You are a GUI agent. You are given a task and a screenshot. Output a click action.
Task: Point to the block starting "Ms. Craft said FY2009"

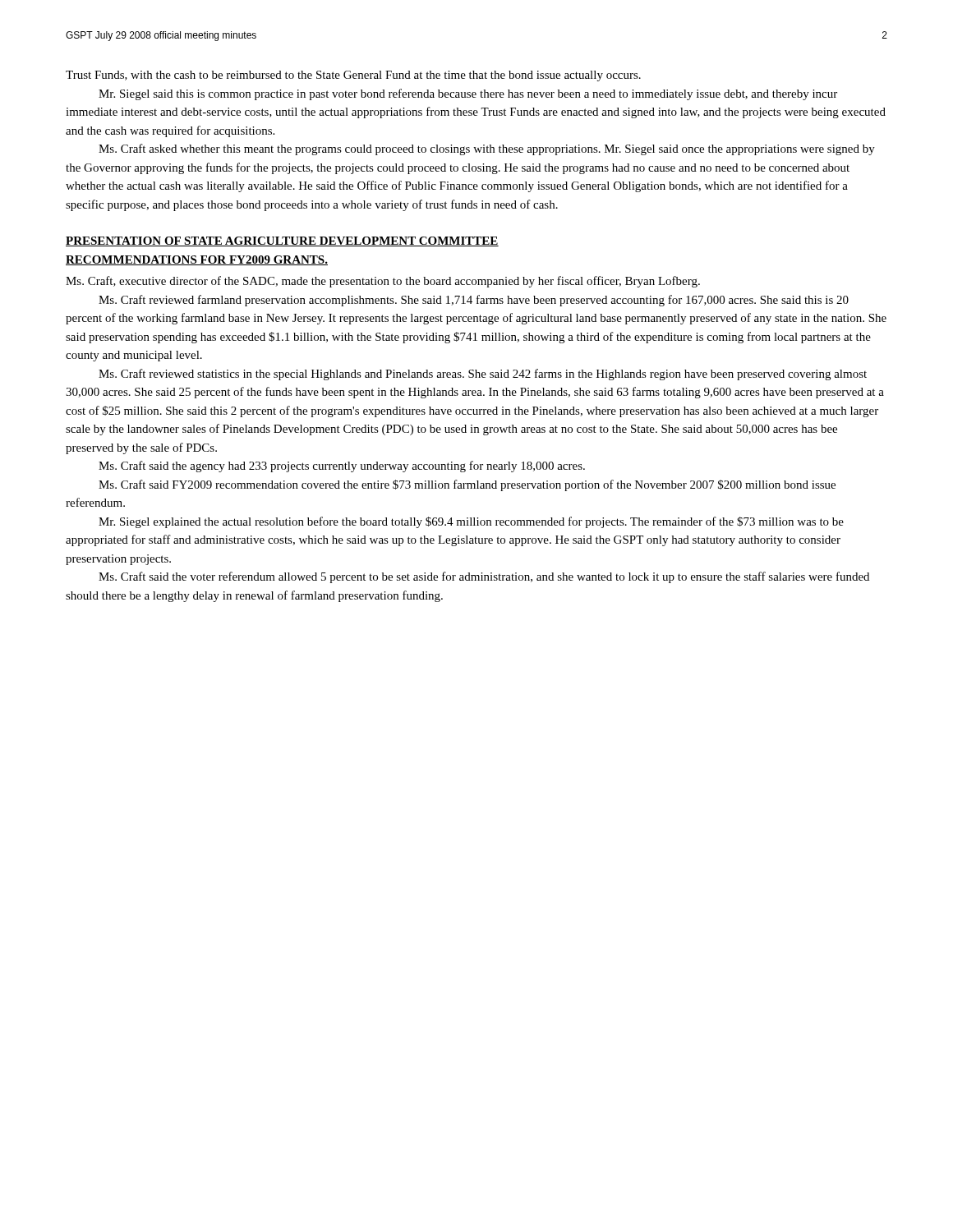(x=476, y=494)
